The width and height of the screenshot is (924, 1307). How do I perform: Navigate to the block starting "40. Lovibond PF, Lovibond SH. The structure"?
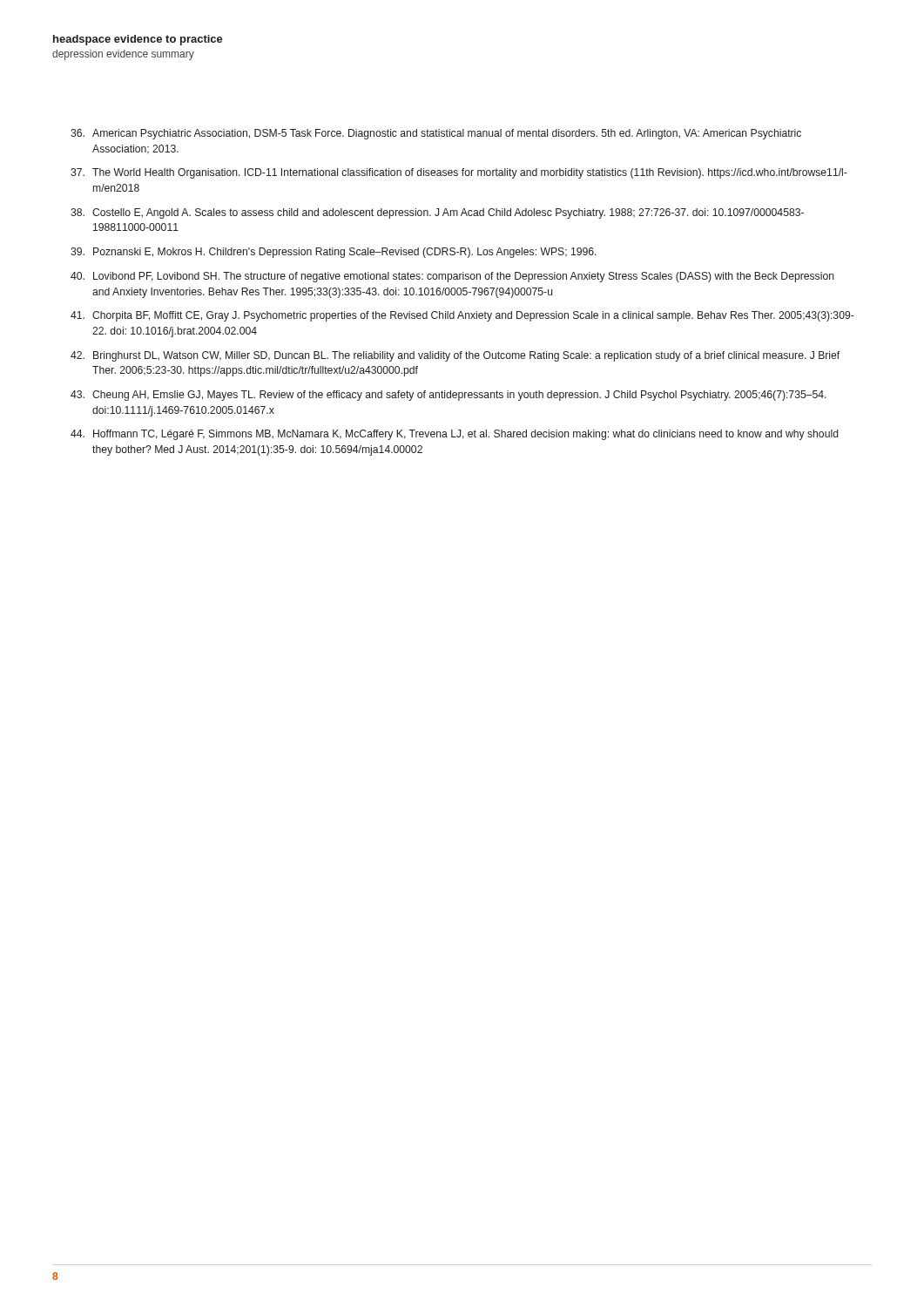[453, 285]
